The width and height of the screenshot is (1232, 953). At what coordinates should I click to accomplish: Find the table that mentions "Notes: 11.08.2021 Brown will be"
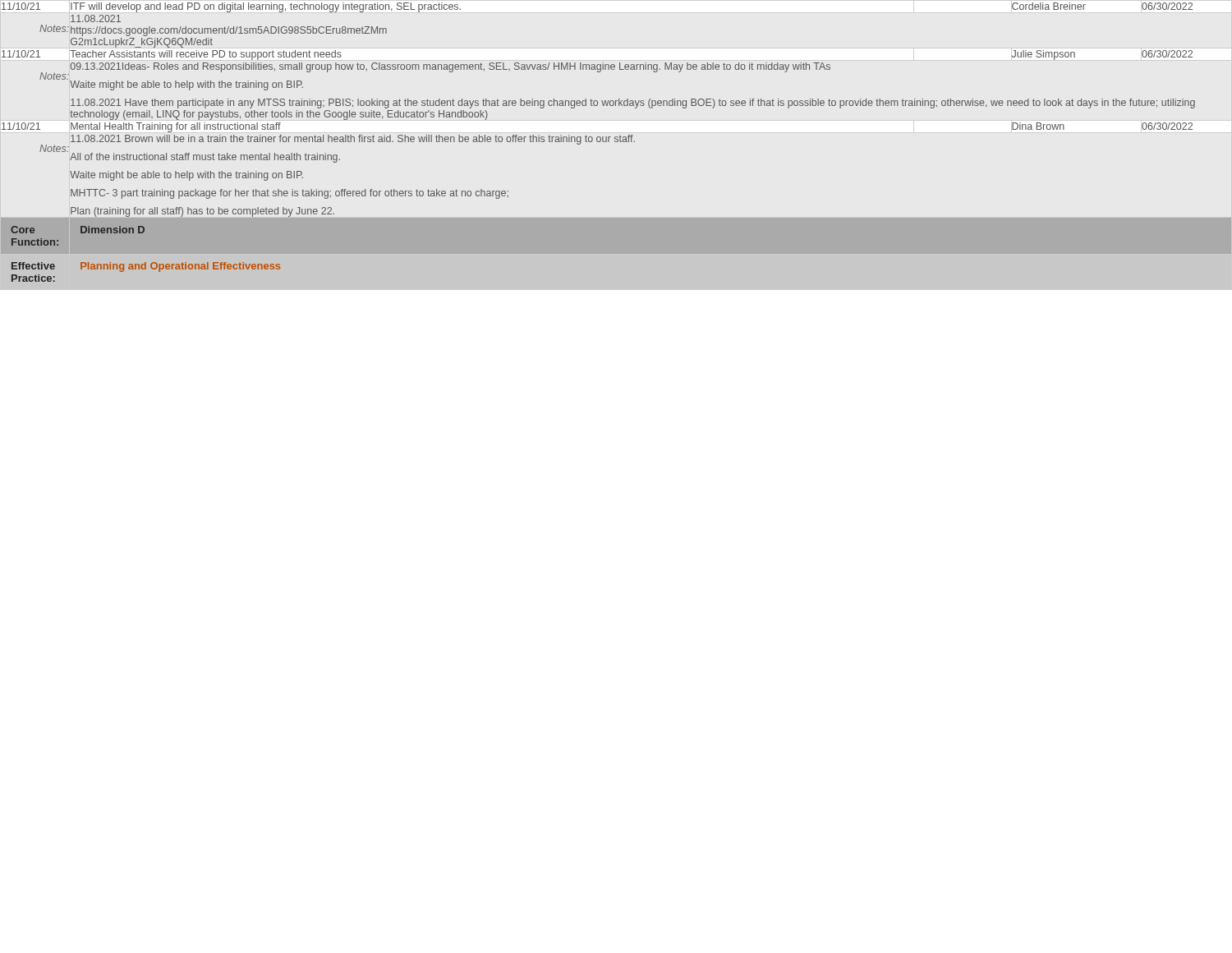click(x=616, y=175)
